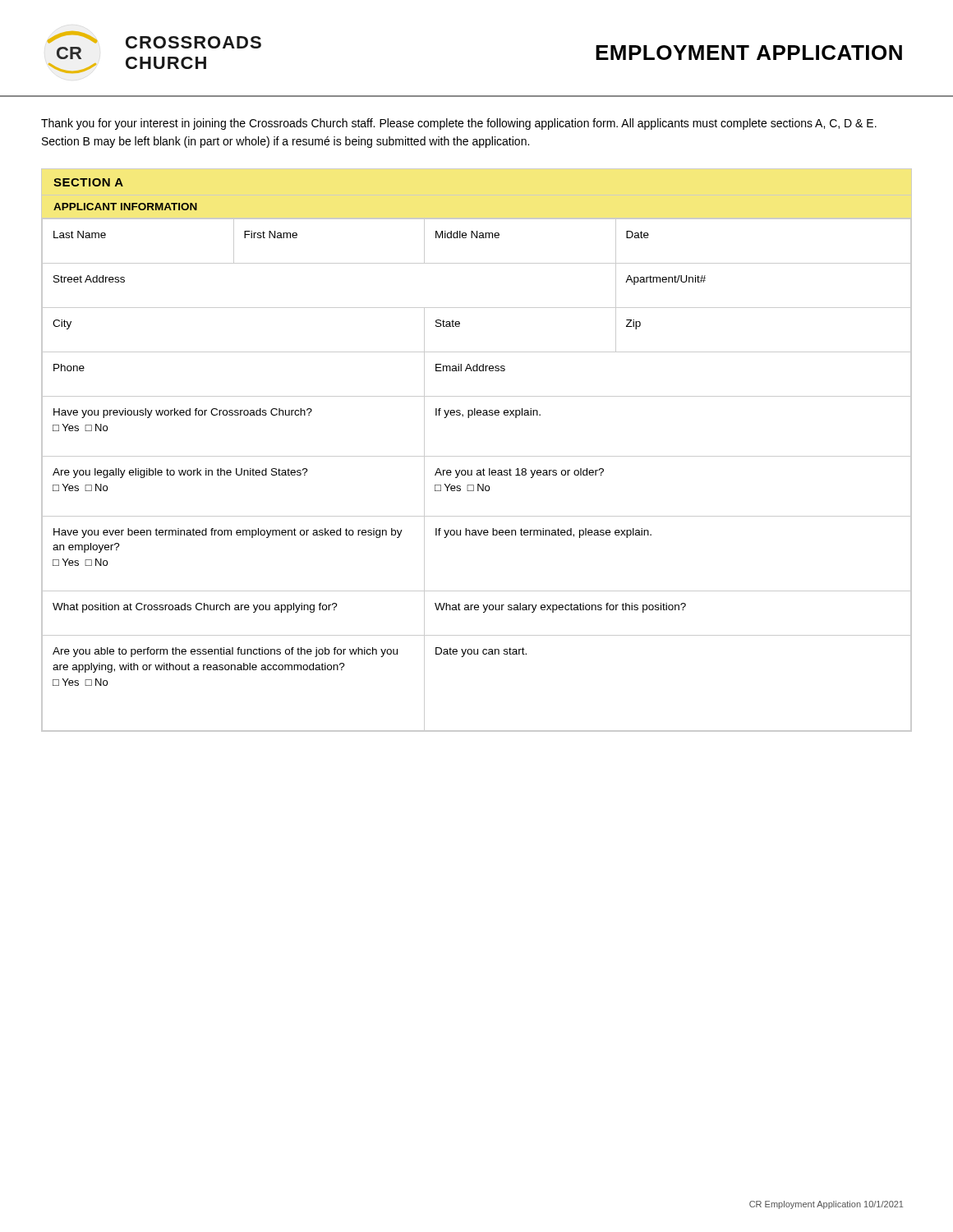Locate the block starting "SECTION A"
Screen dimensions: 1232x953
(x=89, y=182)
